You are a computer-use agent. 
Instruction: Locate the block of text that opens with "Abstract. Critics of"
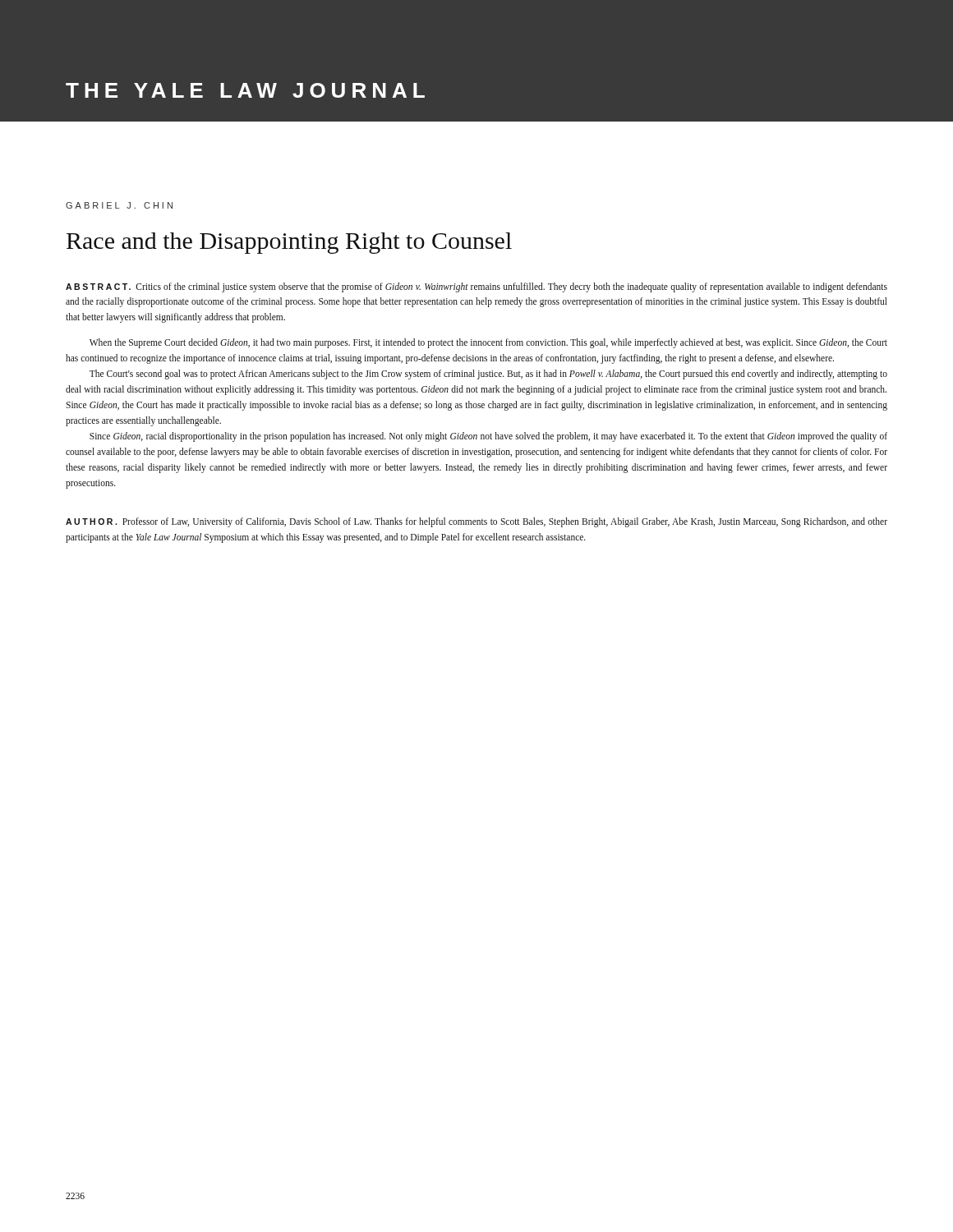point(476,385)
